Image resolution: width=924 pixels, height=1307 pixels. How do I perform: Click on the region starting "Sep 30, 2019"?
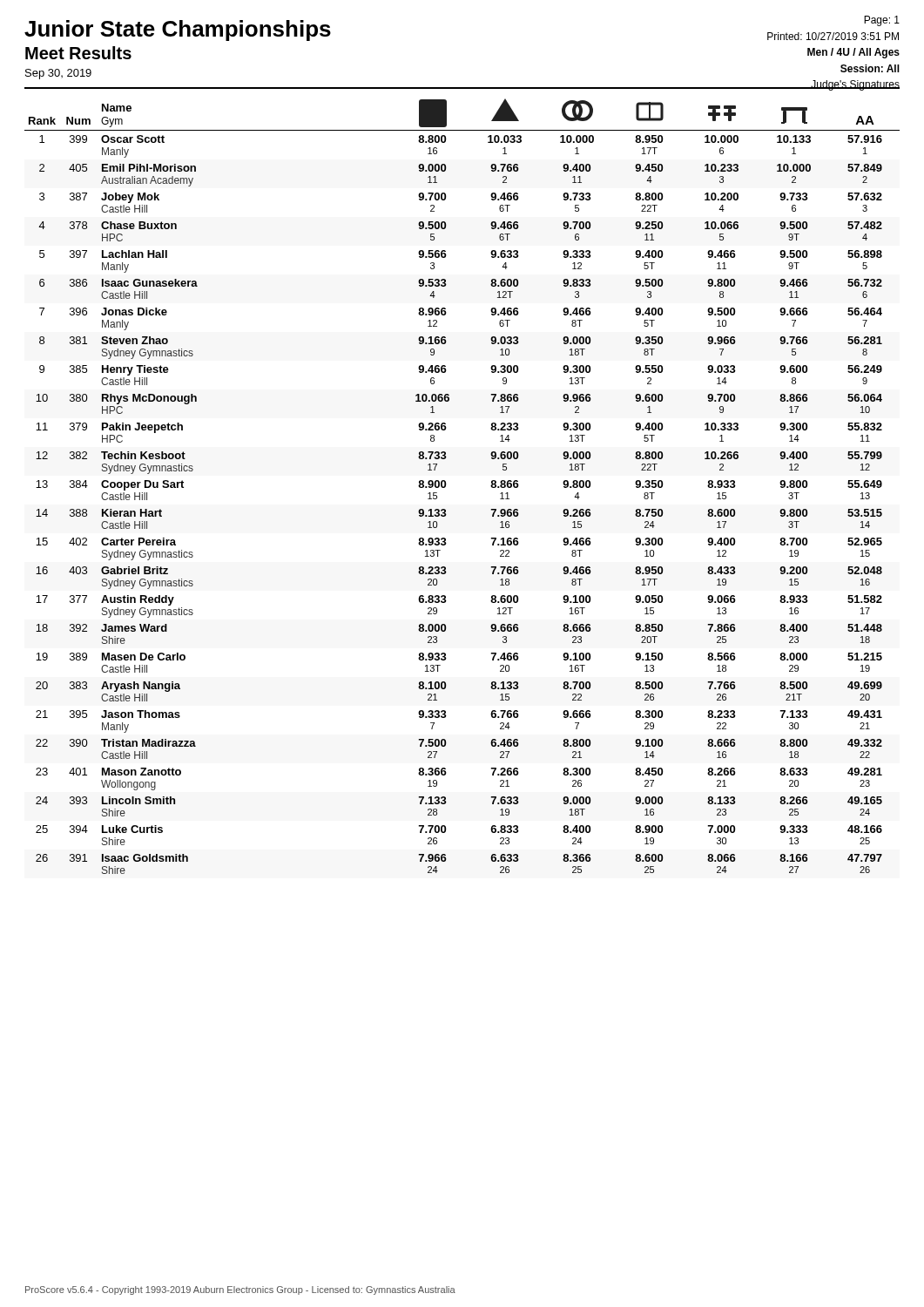tap(58, 73)
